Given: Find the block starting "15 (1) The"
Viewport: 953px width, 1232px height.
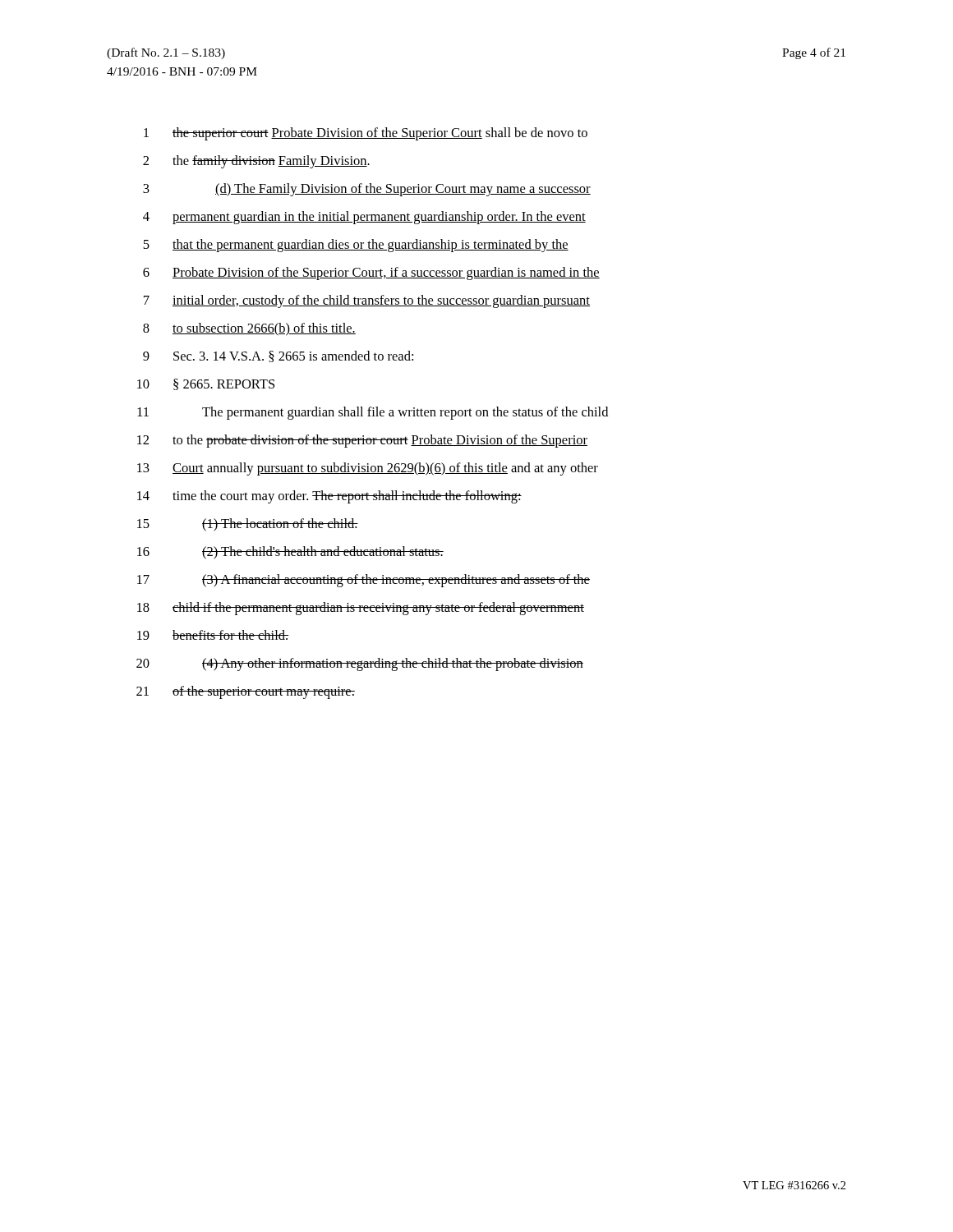Looking at the screenshot, I should click(x=248, y=525).
